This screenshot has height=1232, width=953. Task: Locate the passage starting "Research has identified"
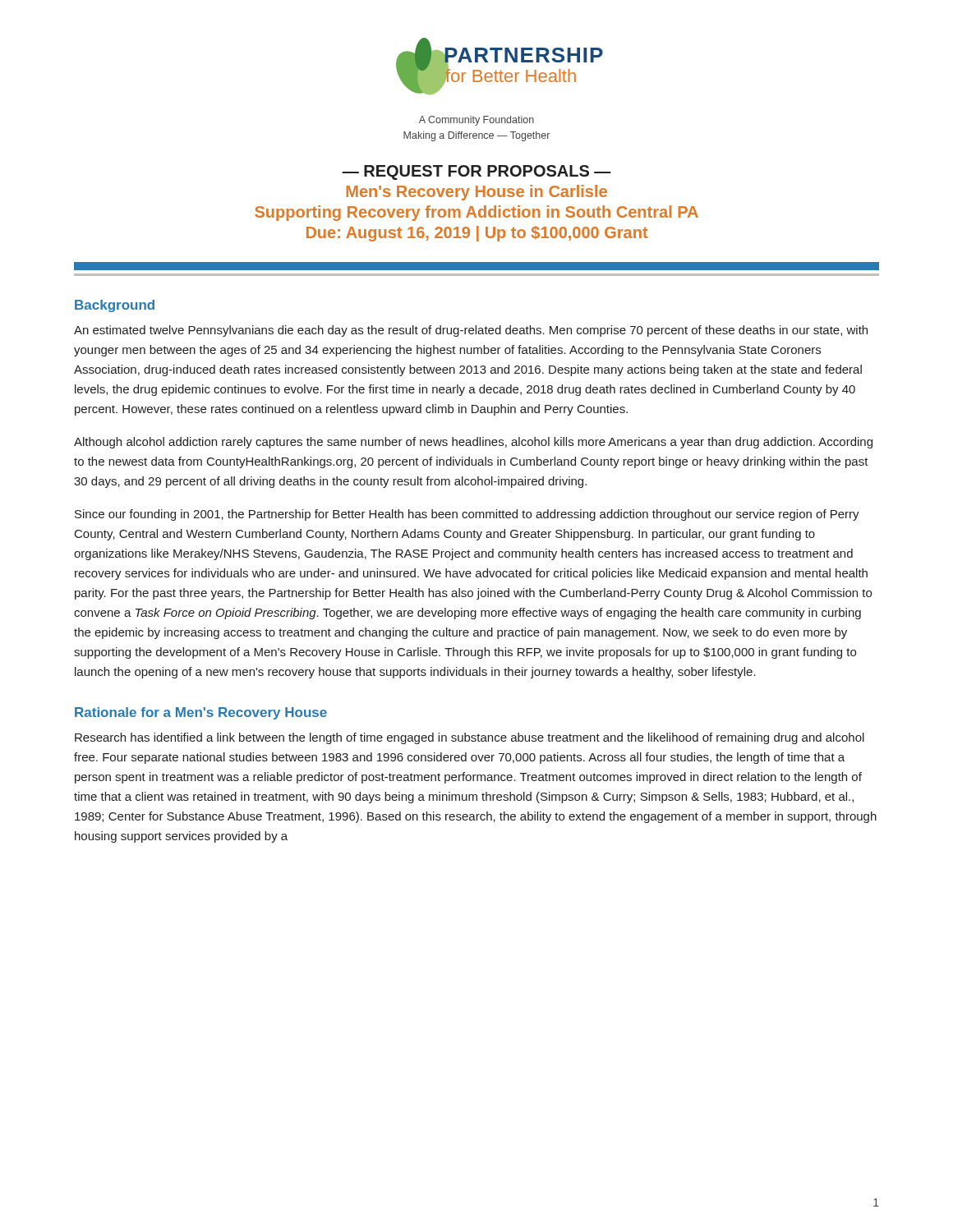point(475,786)
